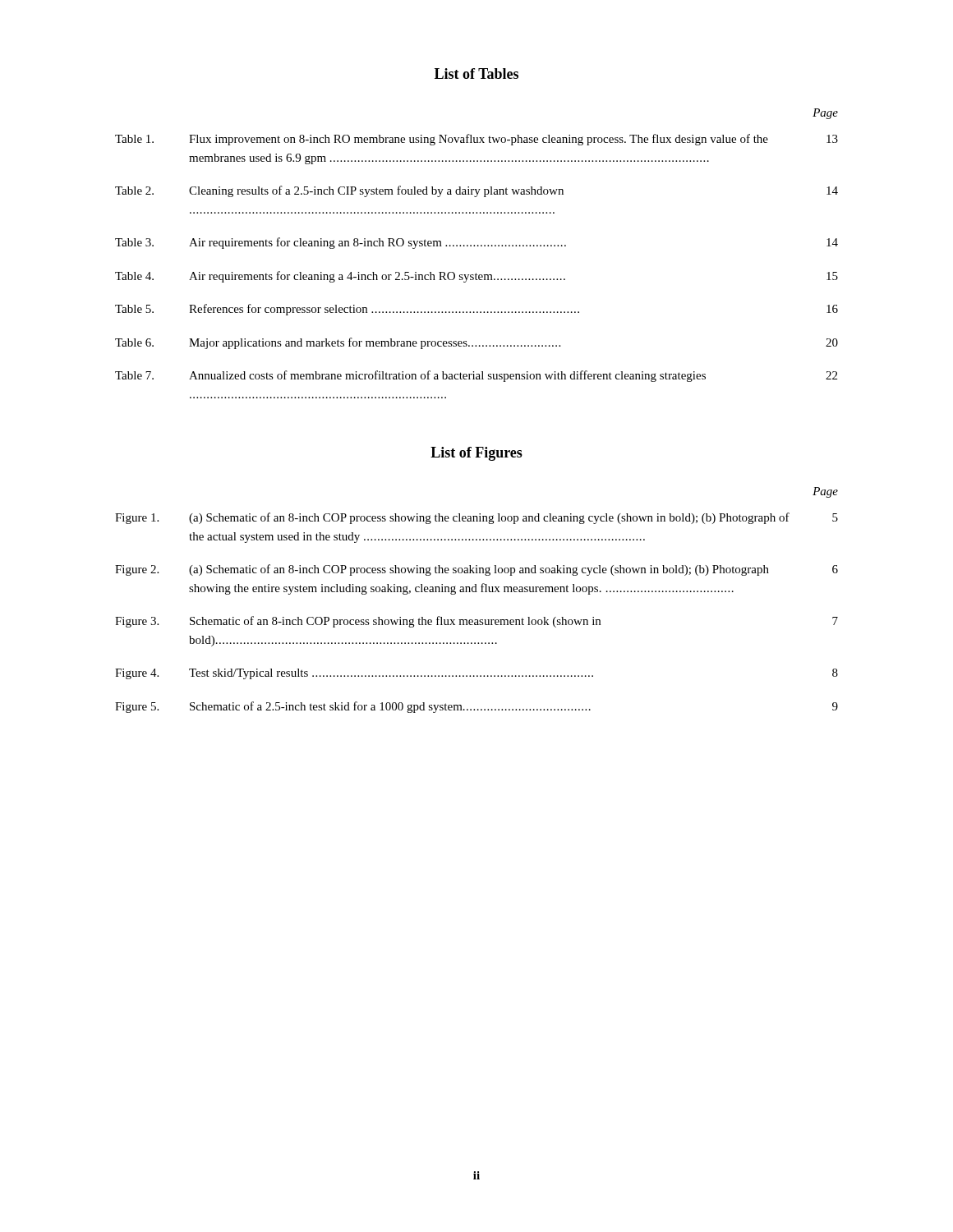Find the list item with the text "Table 3. Air"
Viewport: 953px width, 1232px height.
tap(476, 242)
